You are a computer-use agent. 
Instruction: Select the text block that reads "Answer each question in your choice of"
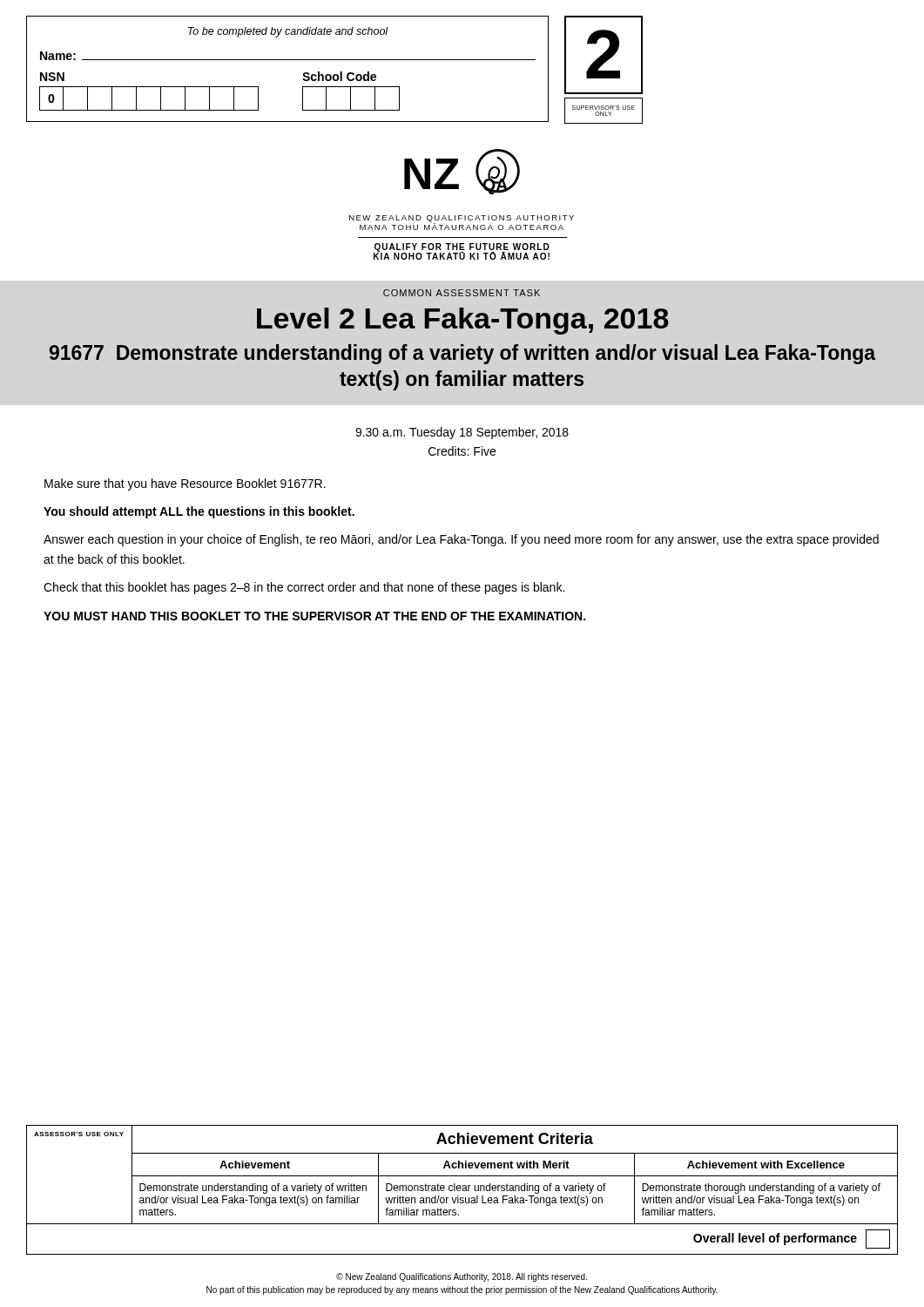[x=461, y=549]
